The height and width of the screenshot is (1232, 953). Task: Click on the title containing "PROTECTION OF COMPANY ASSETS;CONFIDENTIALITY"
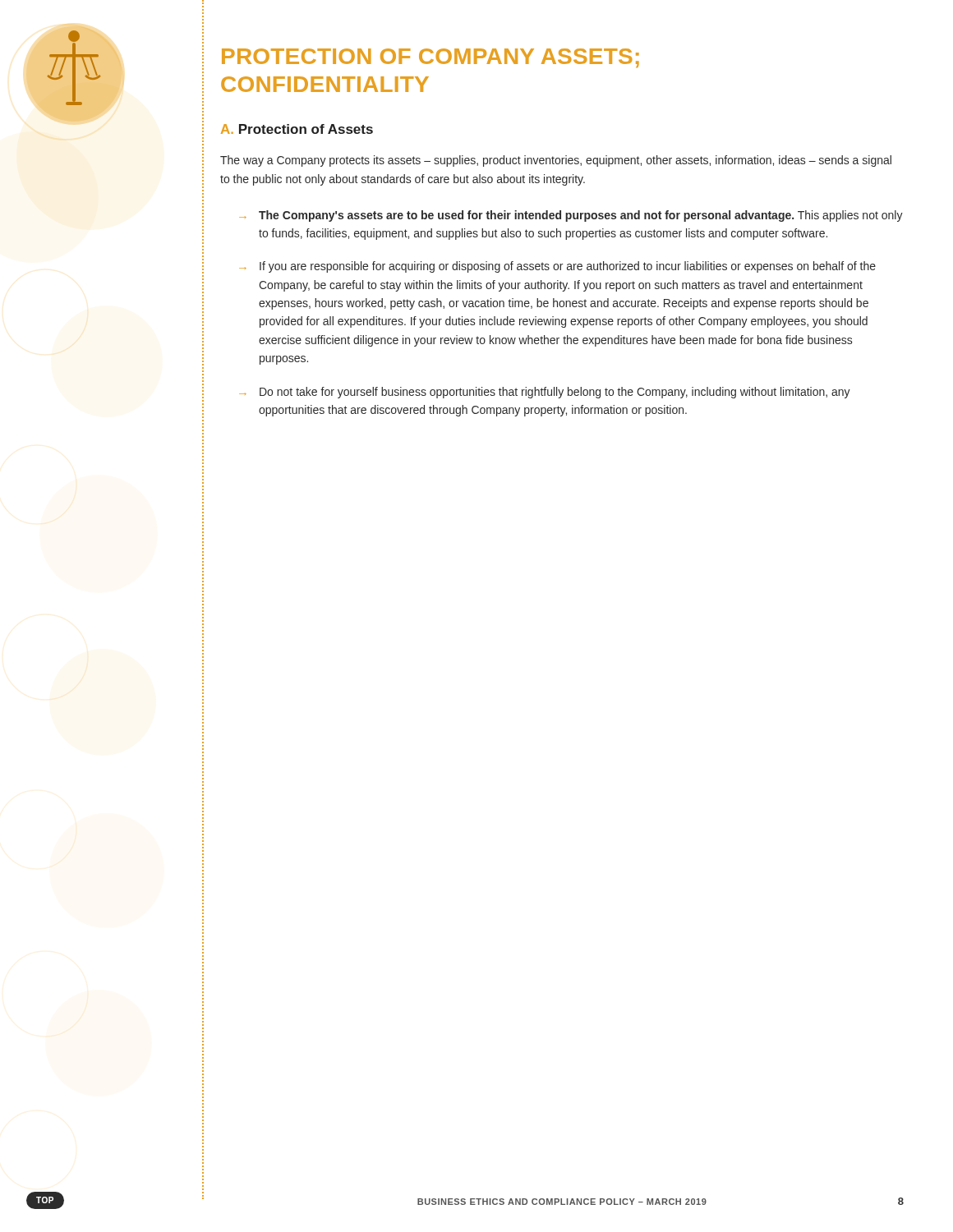pos(431,70)
